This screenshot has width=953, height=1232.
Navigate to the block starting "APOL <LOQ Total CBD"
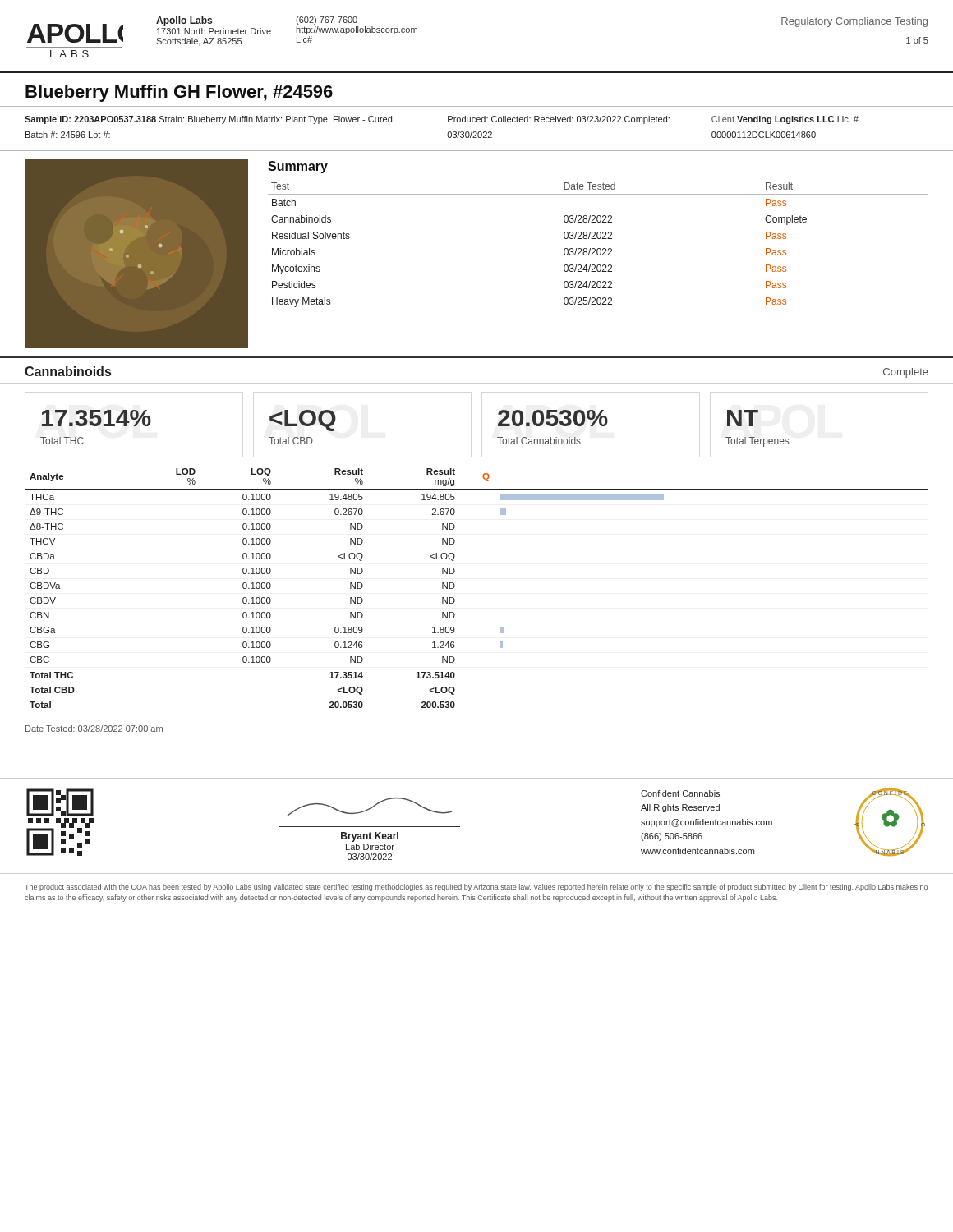click(303, 421)
